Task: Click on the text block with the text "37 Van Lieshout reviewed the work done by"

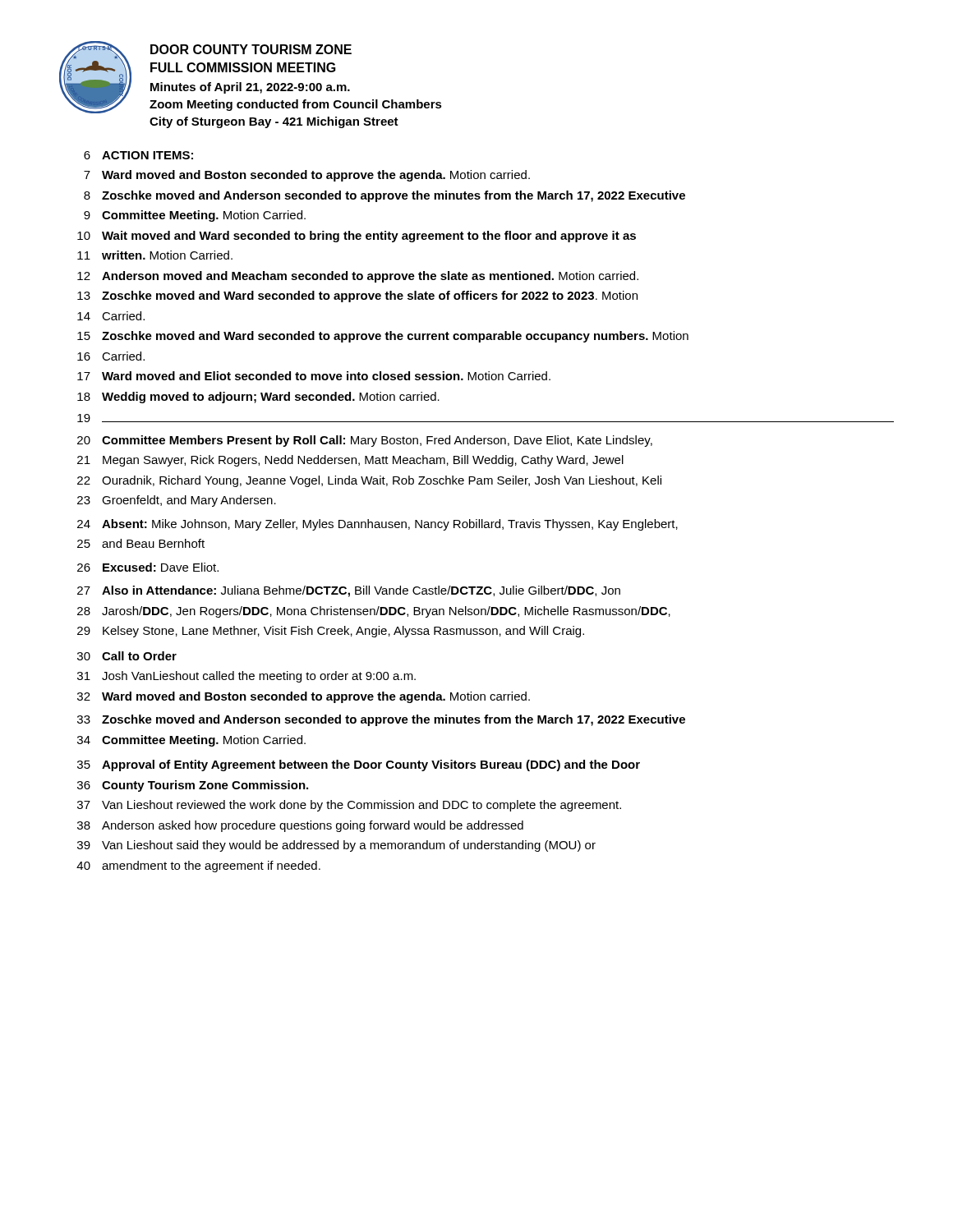Action: click(341, 805)
